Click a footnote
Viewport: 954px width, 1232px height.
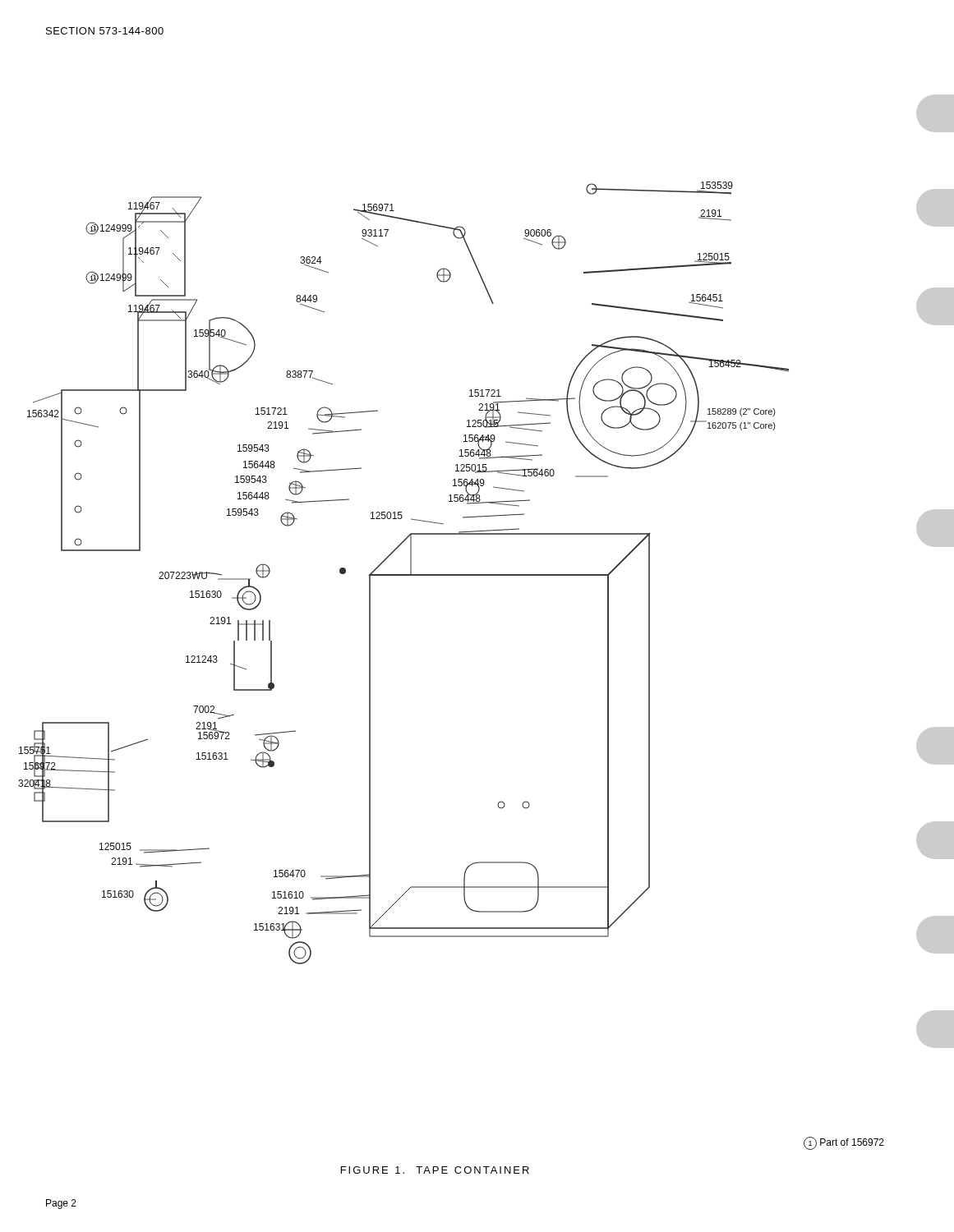844,1143
